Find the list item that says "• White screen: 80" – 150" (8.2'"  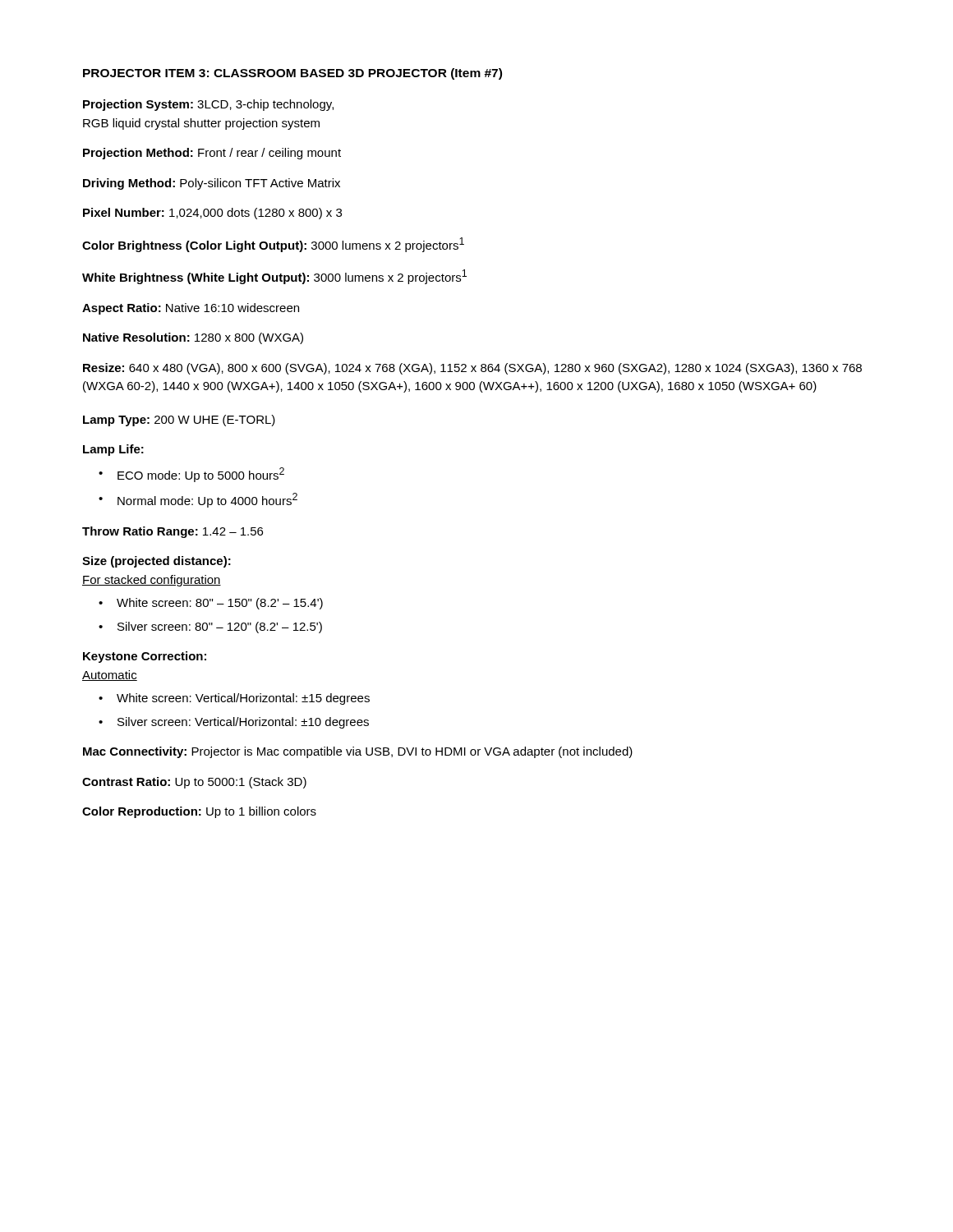click(x=211, y=603)
